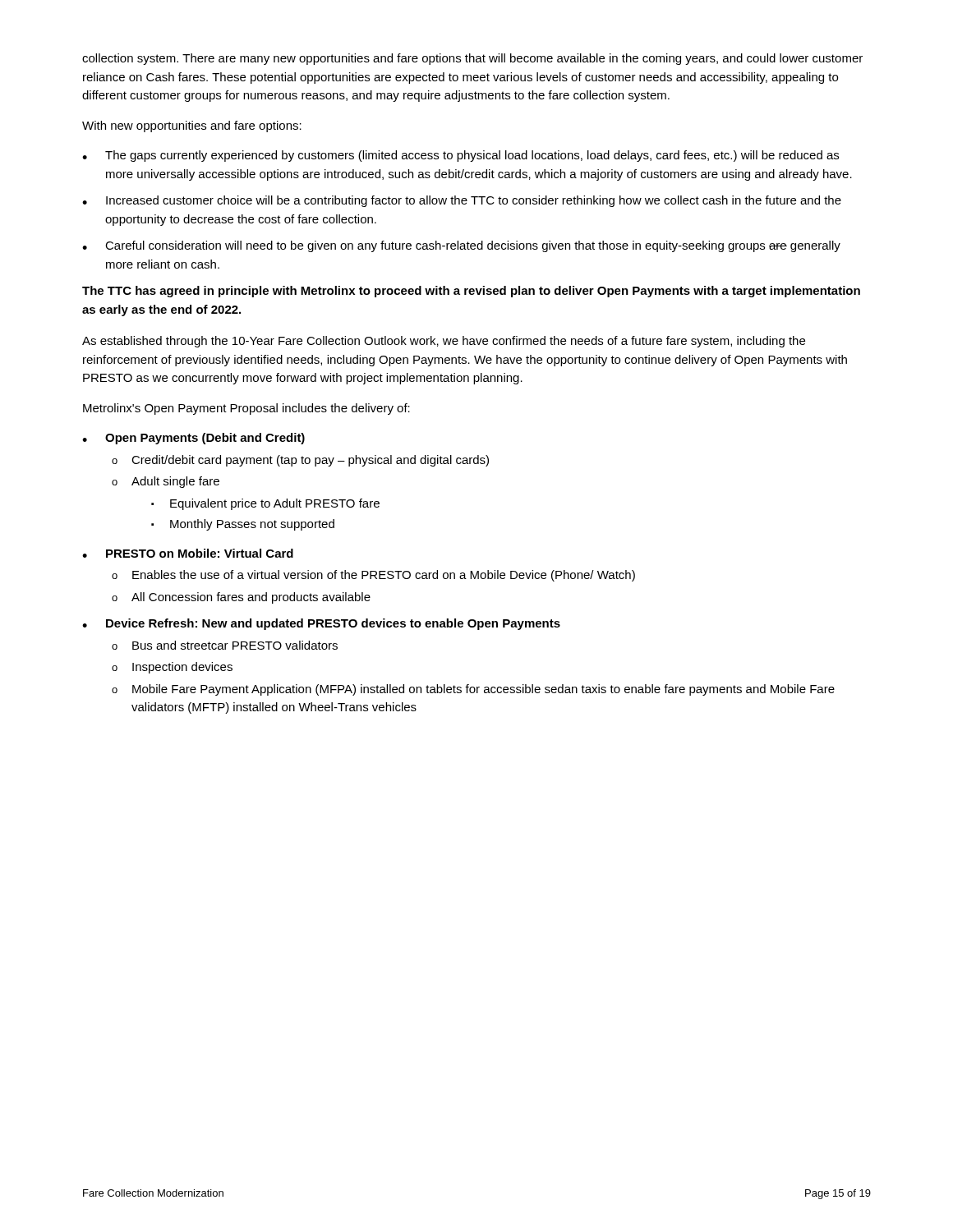
Task: Point to the block beginning "• Increased customer choice will be a"
Action: point(476,210)
